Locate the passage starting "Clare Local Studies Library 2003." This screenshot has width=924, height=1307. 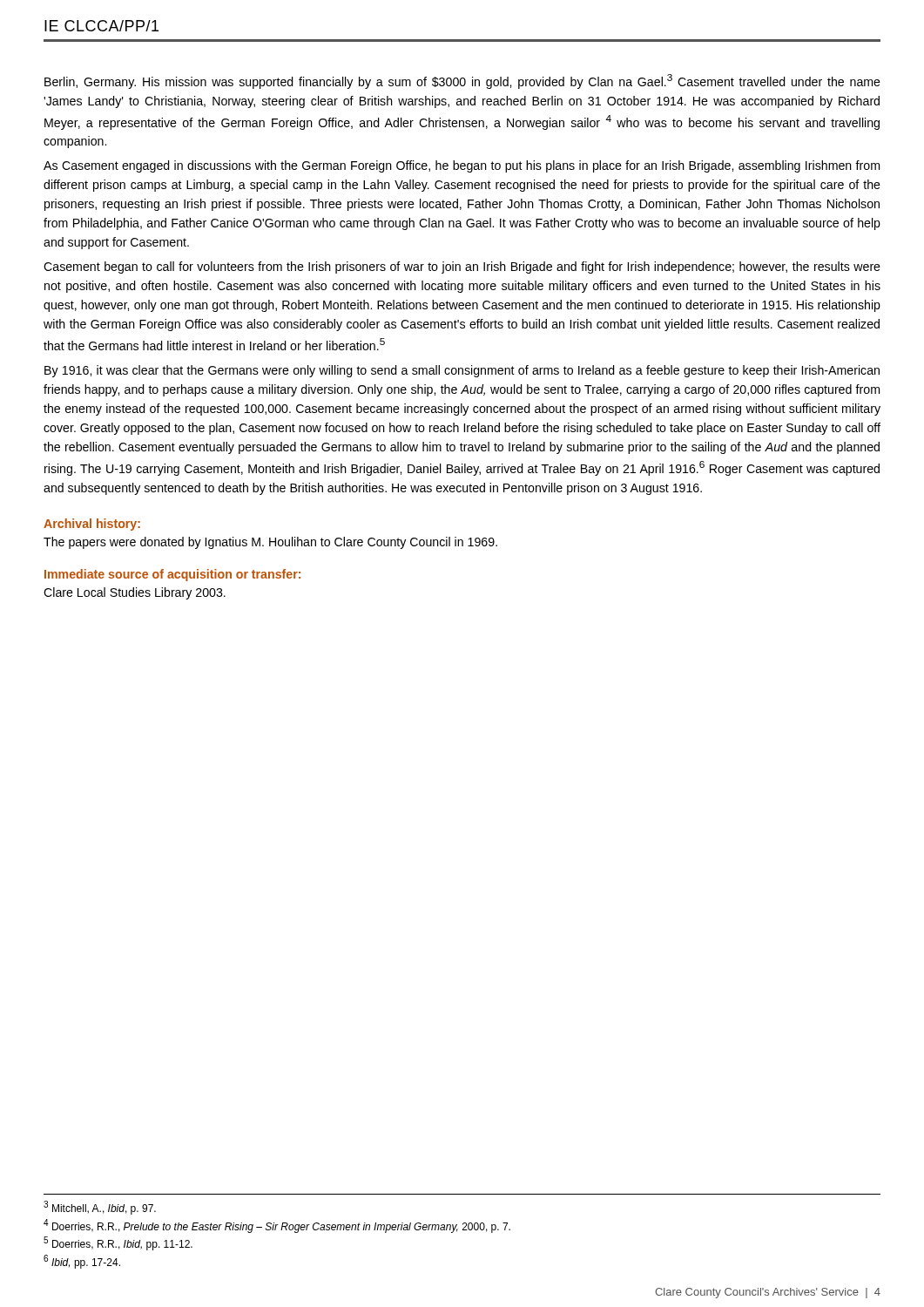pyautogui.click(x=135, y=592)
